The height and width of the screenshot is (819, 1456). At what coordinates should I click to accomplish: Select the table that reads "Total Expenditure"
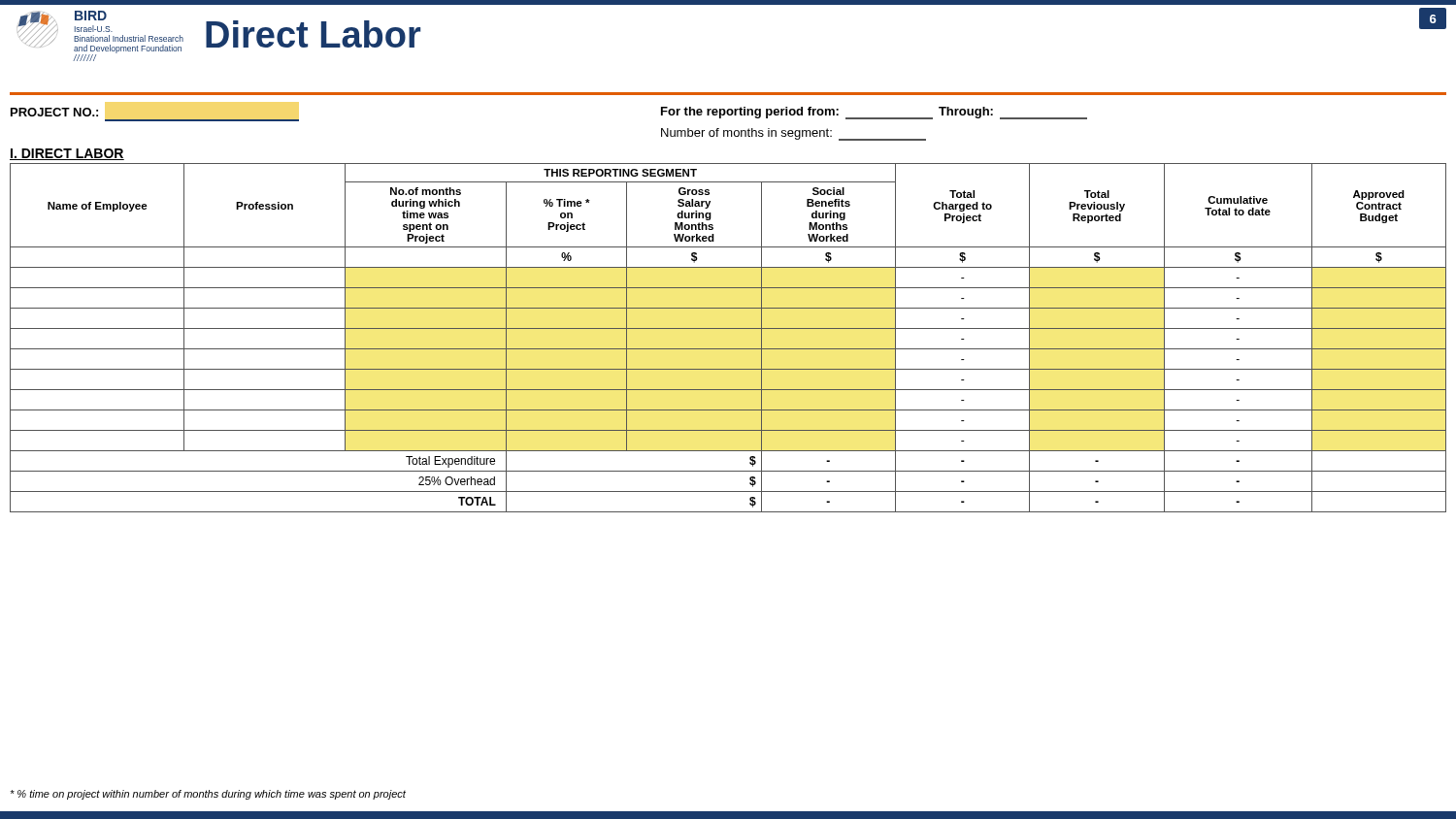[x=728, y=338]
